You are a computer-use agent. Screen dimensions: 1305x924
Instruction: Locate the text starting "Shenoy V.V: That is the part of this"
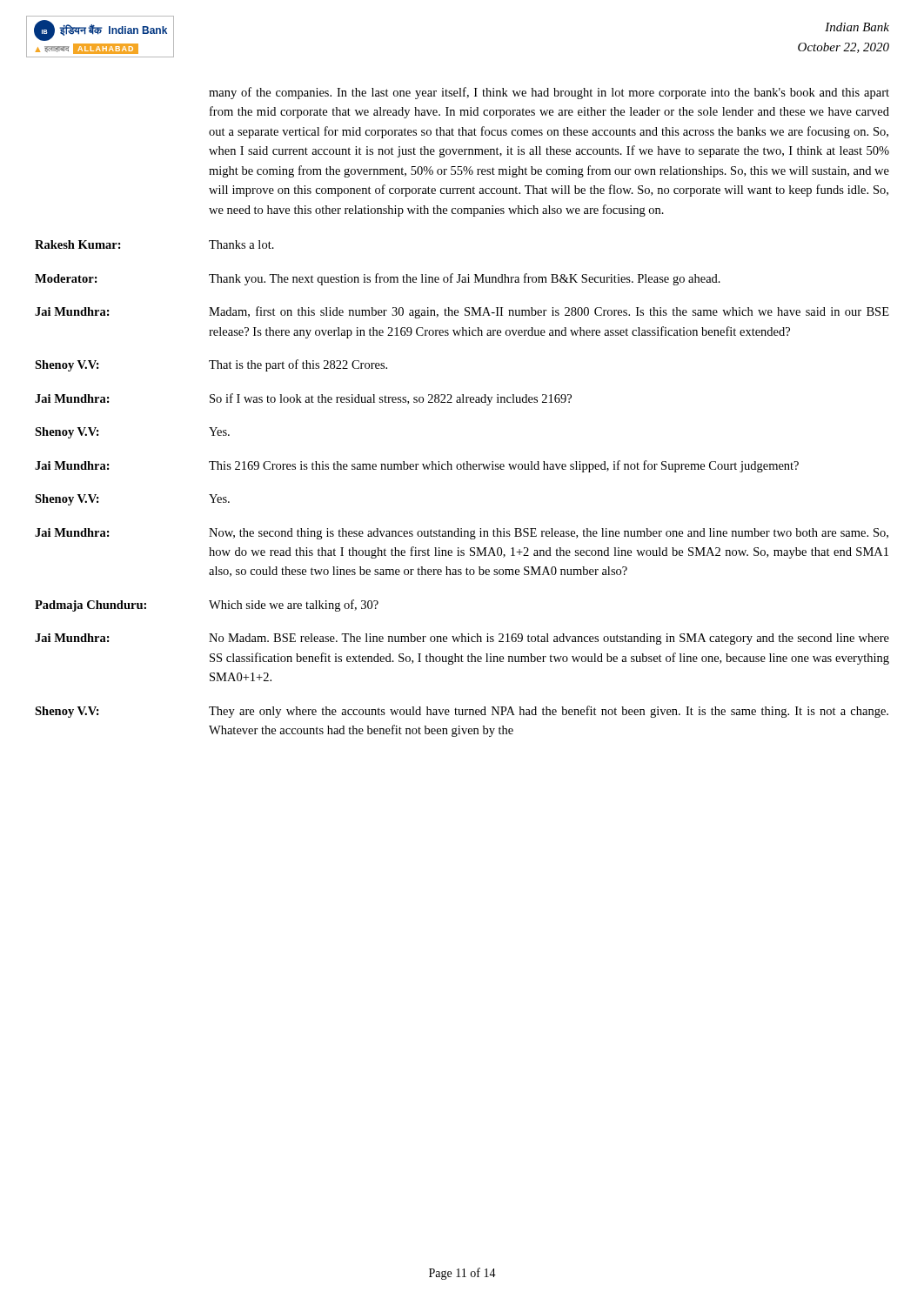(211, 365)
